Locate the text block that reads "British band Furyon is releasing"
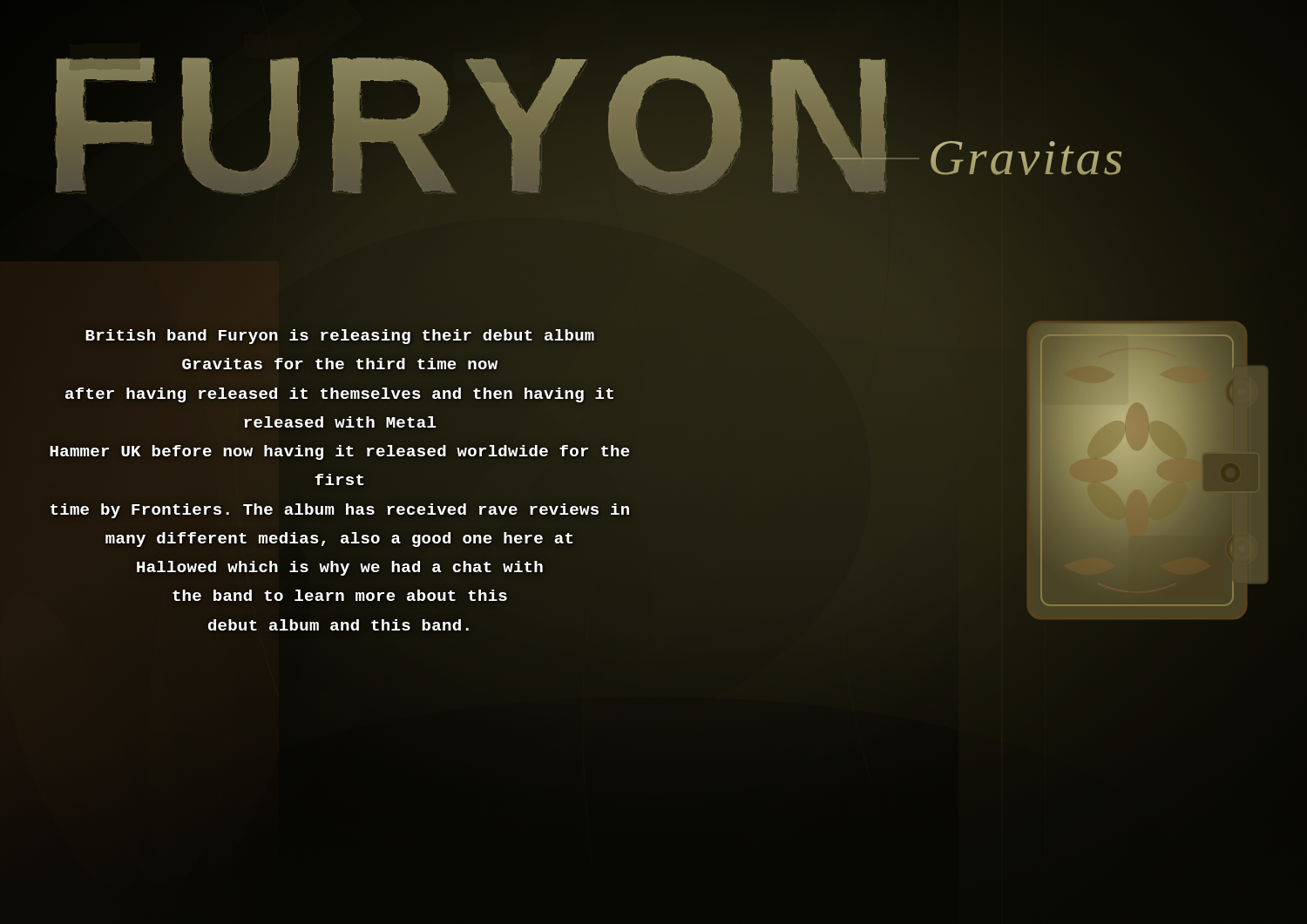1307x924 pixels. point(340,481)
